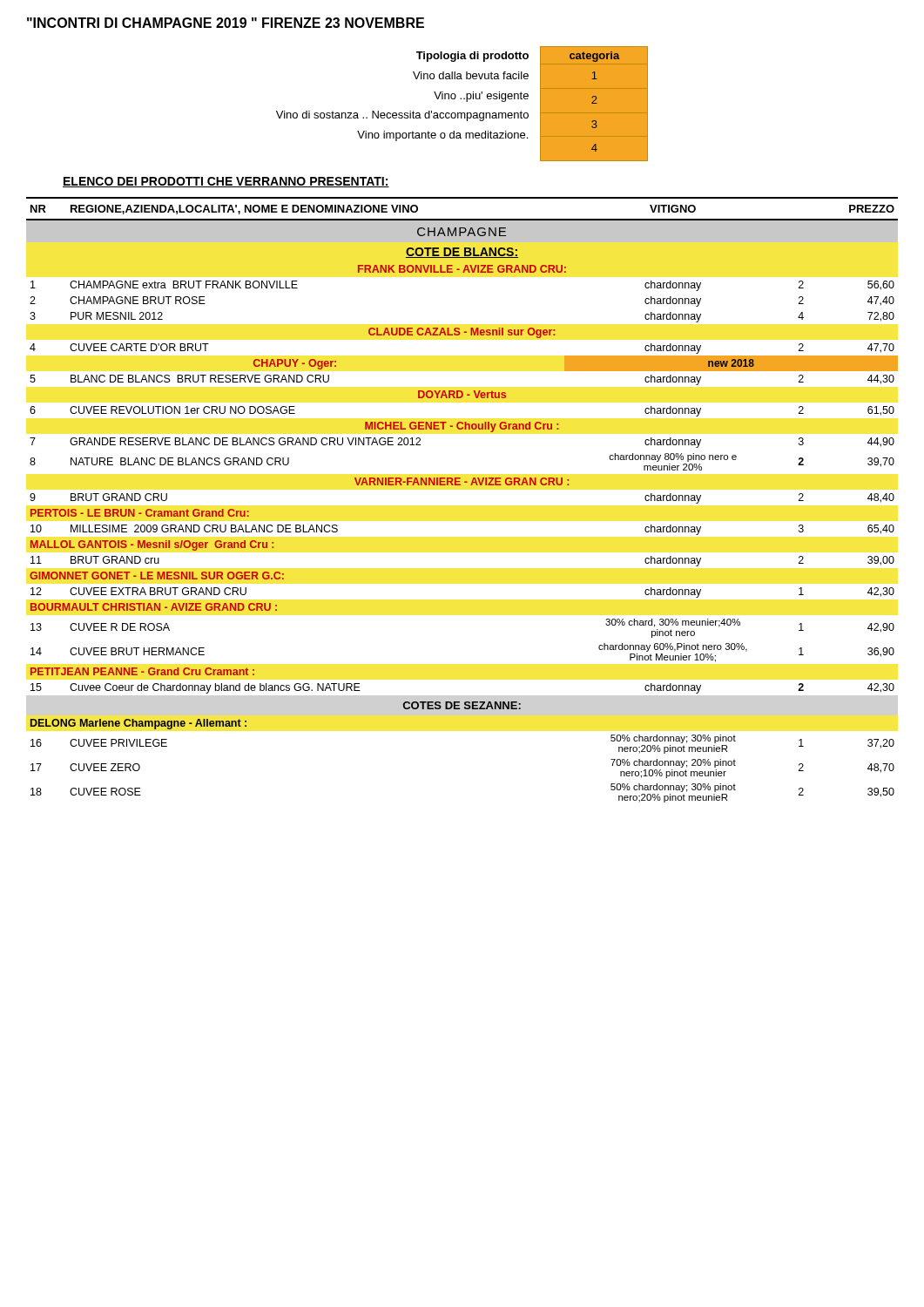This screenshot has width=924, height=1307.
Task: Click the title that begins ""INCONTRI DI CHAMPAGNE 2019 " FIRENZE 23"
Action: pyautogui.click(x=225, y=23)
